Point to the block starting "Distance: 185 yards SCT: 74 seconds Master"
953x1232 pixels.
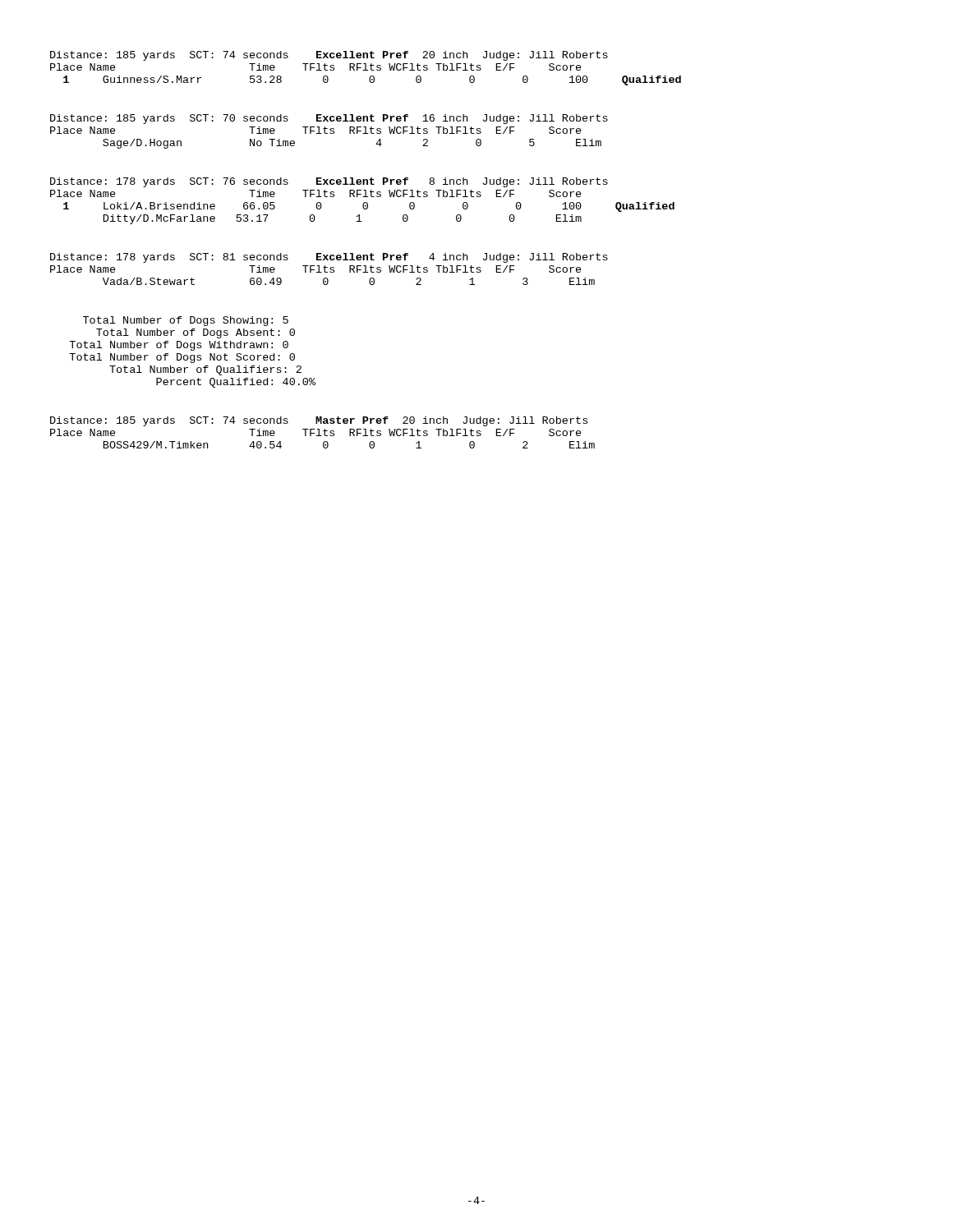[x=476, y=433]
